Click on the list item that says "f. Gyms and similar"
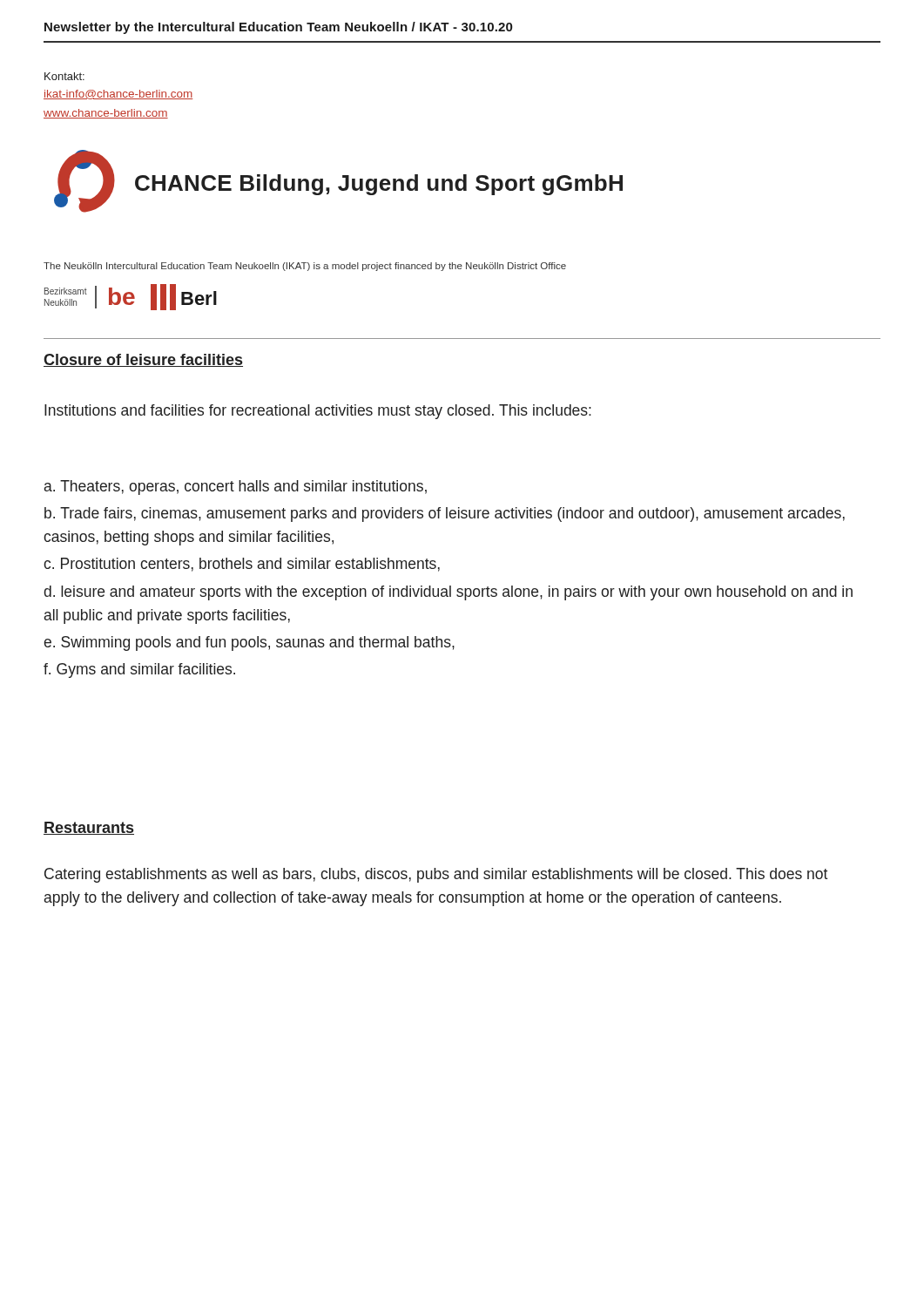 pos(140,669)
